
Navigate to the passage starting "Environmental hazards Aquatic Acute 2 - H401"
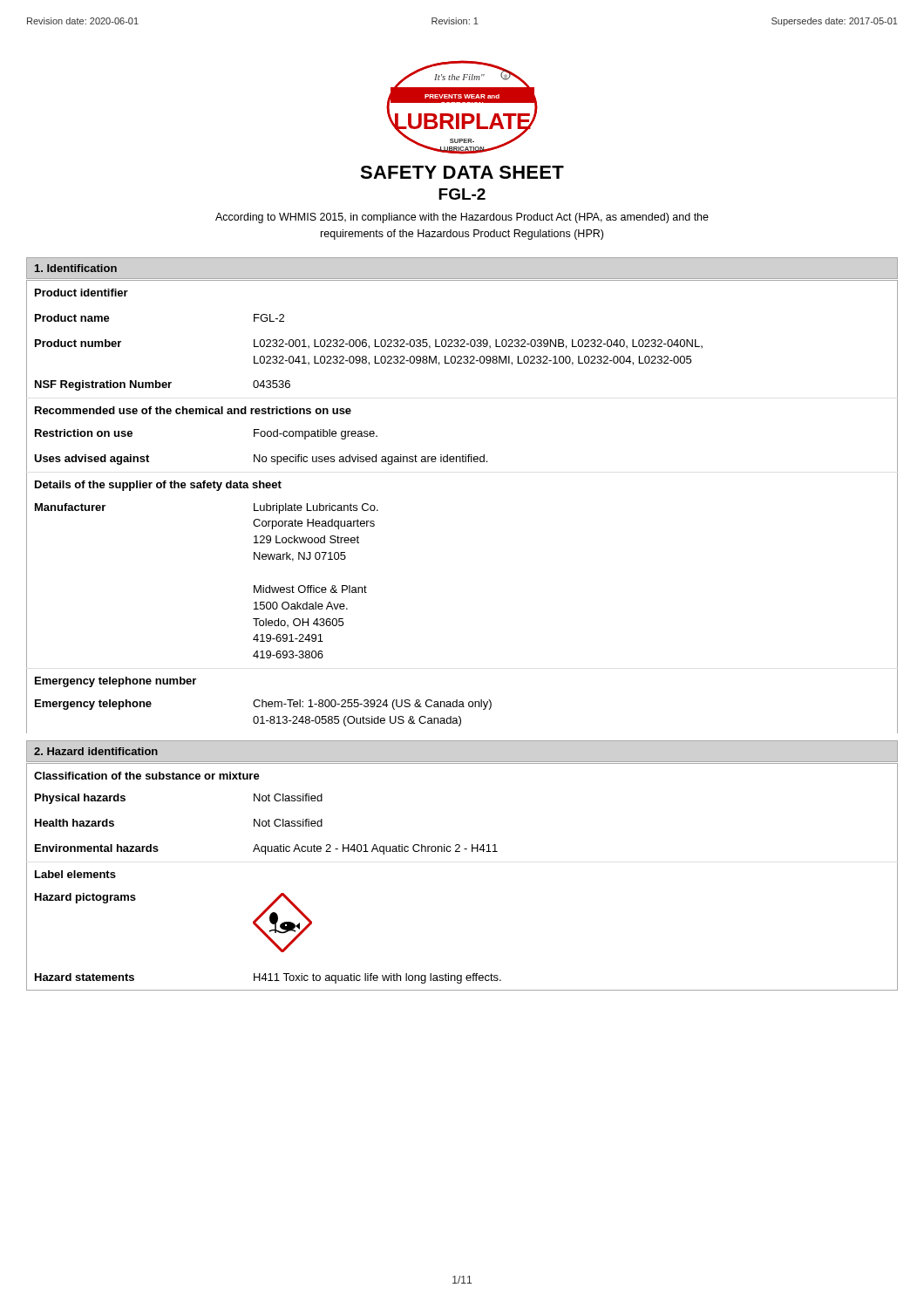tap(462, 849)
